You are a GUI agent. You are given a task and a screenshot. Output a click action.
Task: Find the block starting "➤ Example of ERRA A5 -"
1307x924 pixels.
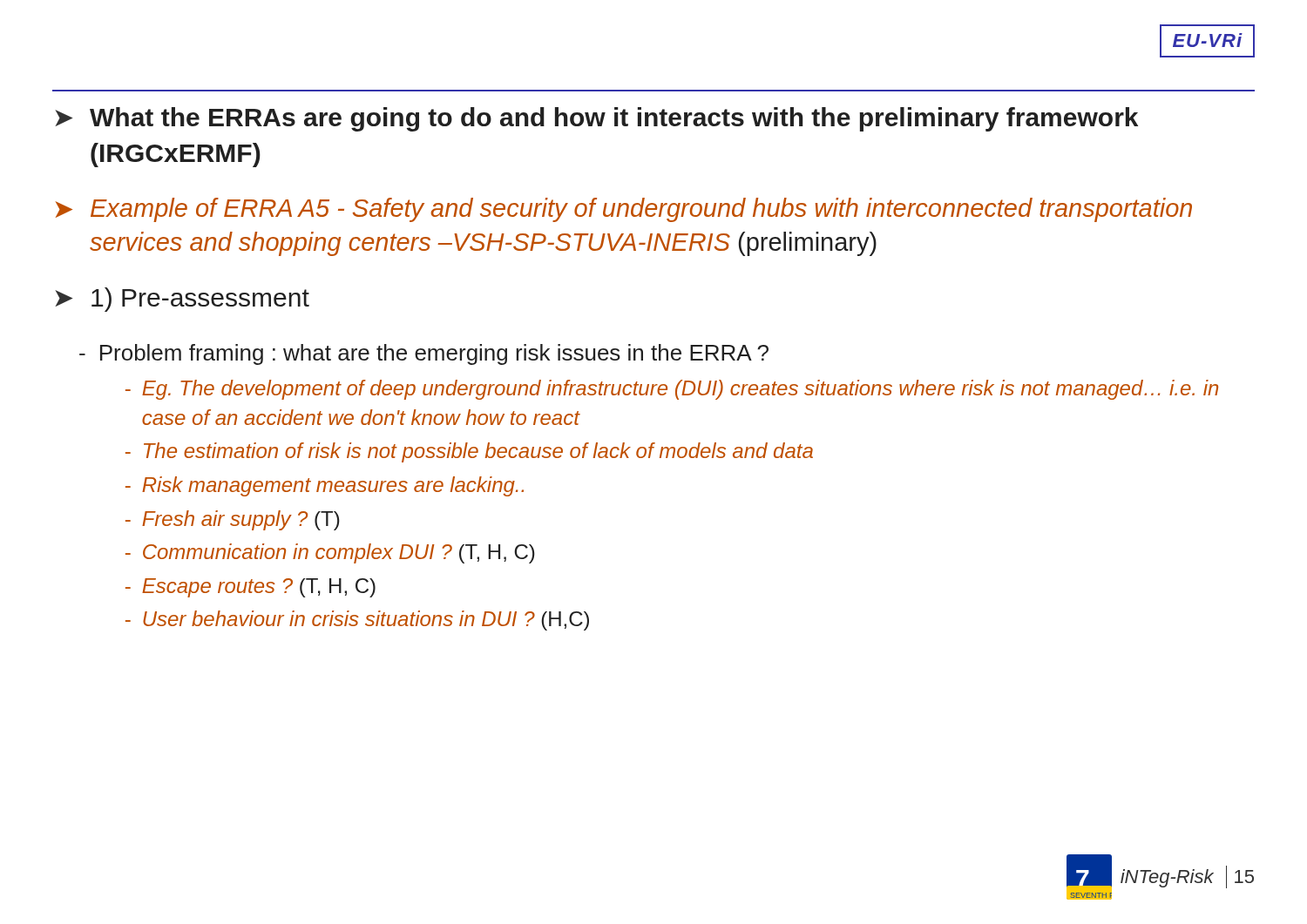[x=654, y=226]
